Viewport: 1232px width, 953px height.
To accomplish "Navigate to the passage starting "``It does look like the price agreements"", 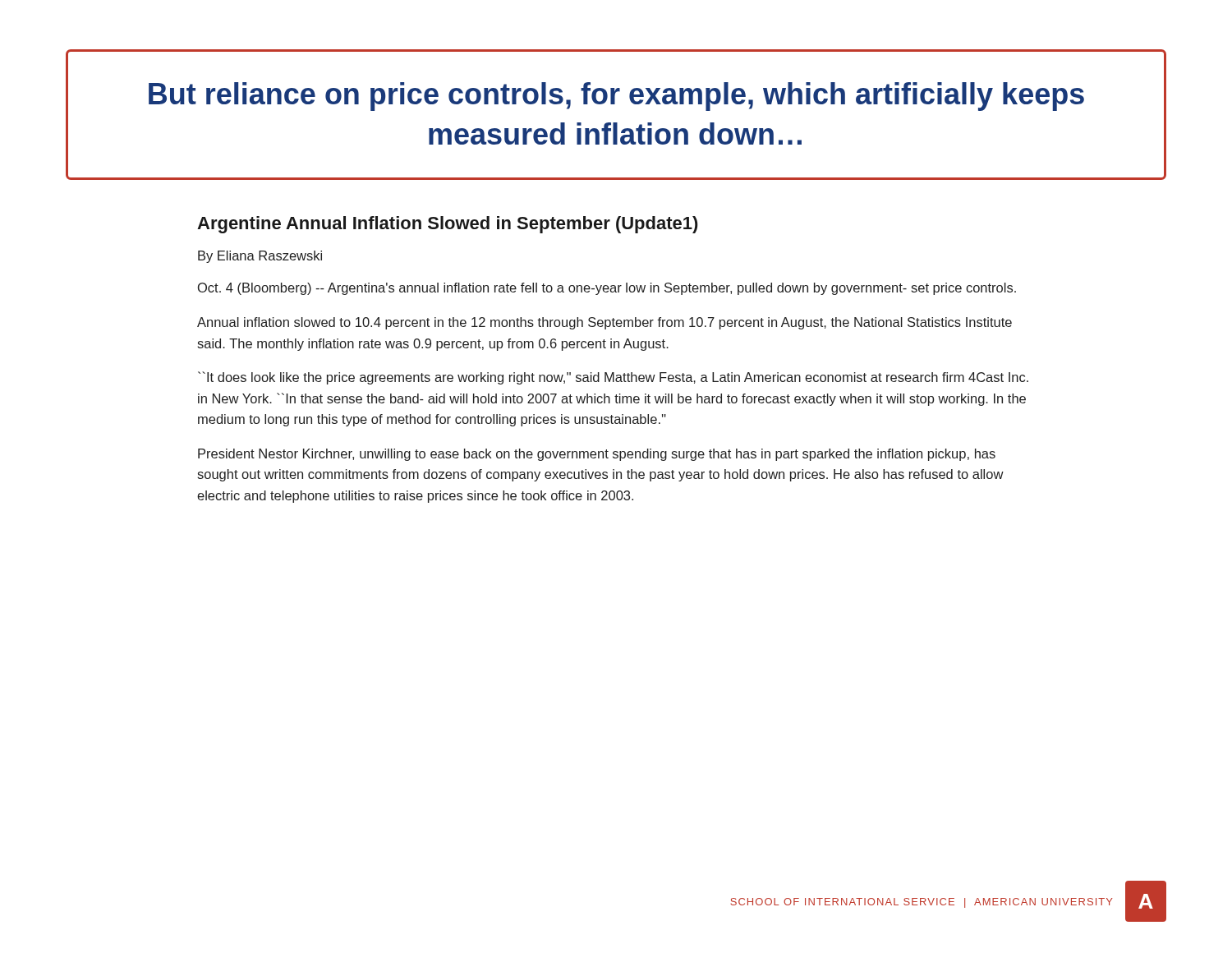I will click(613, 398).
